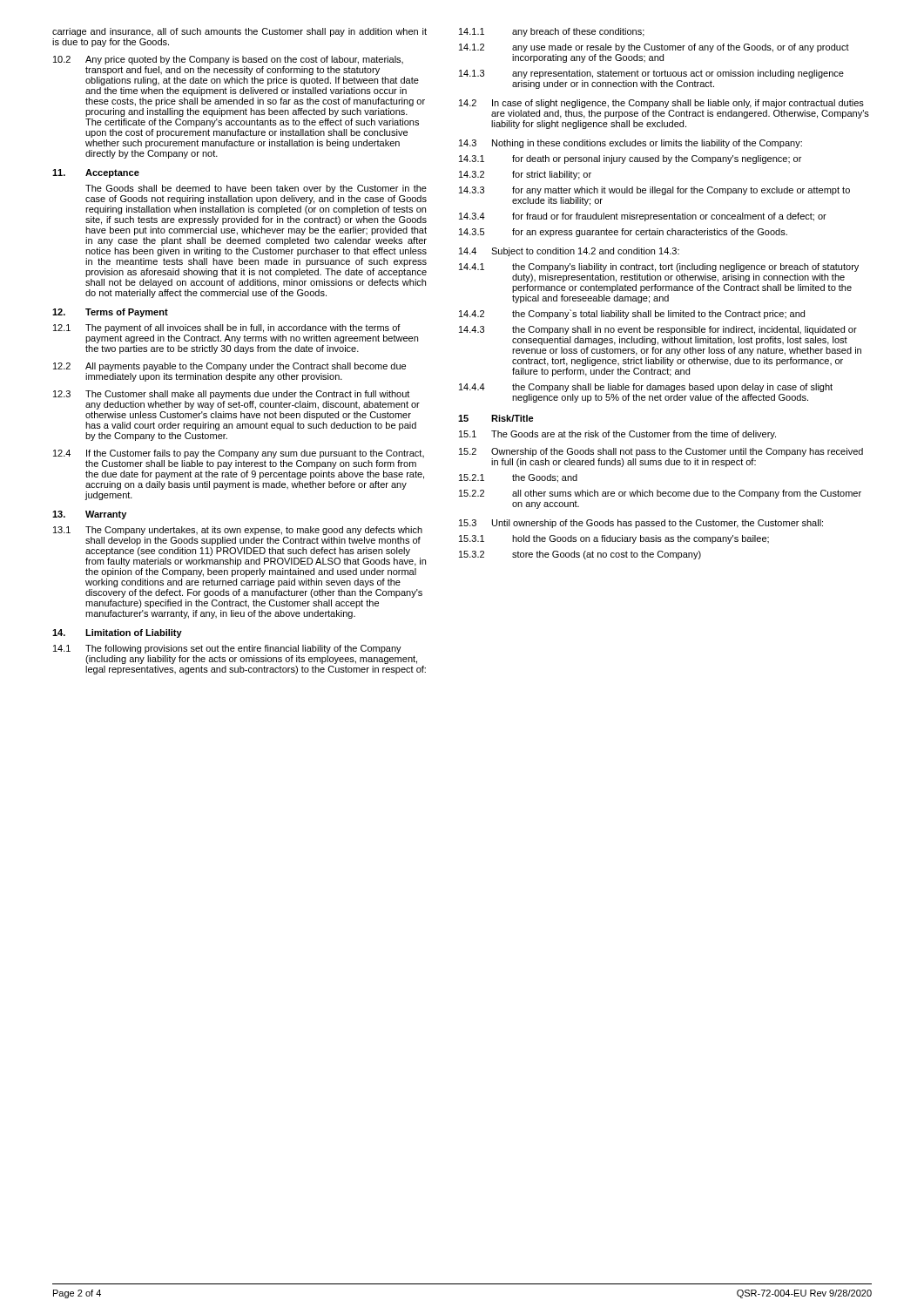Image resolution: width=924 pixels, height=1307 pixels.
Task: Locate the text "15.2.1 the Goods; and"
Action: coord(518,478)
